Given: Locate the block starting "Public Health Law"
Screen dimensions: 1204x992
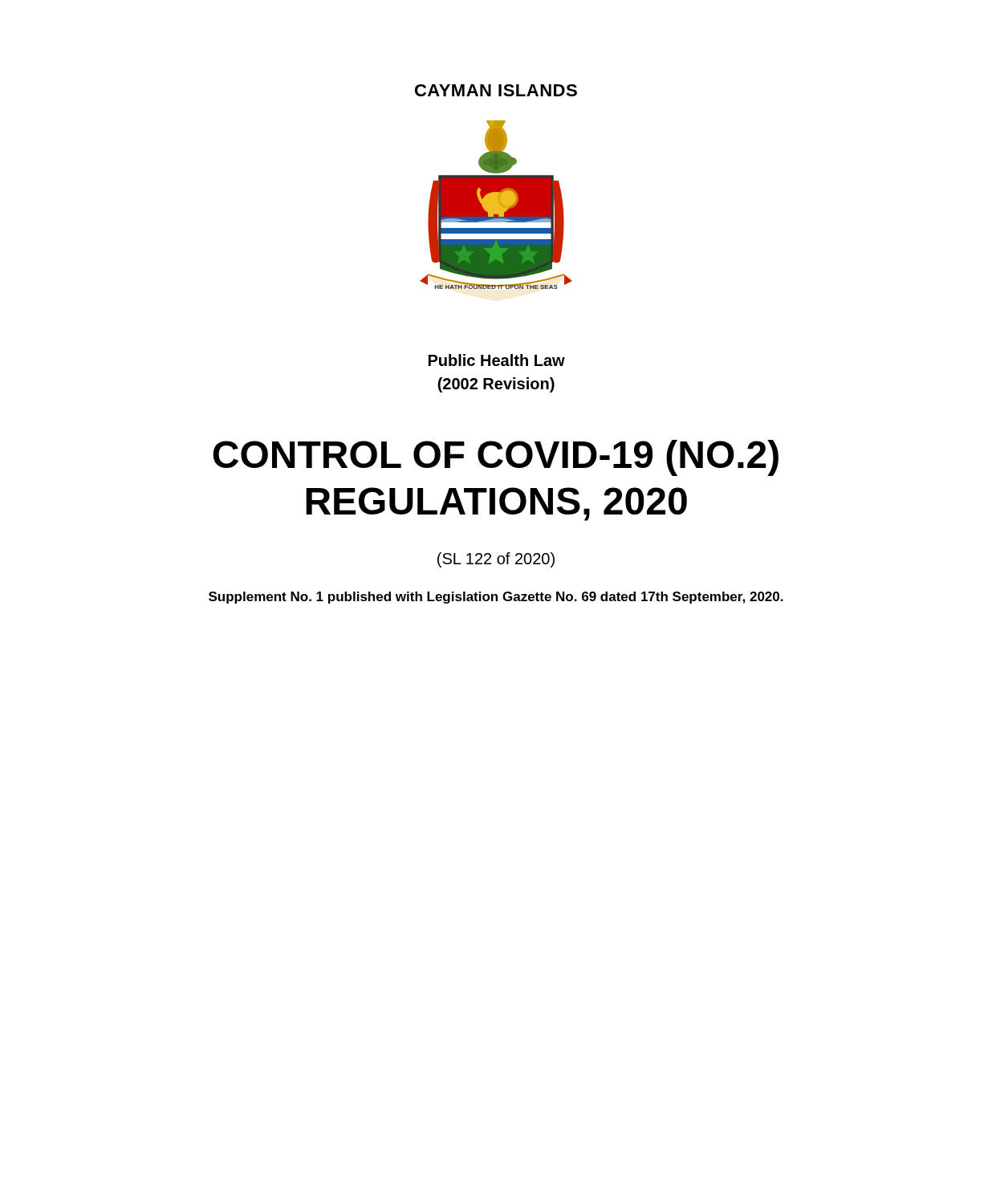Looking at the screenshot, I should tap(496, 360).
